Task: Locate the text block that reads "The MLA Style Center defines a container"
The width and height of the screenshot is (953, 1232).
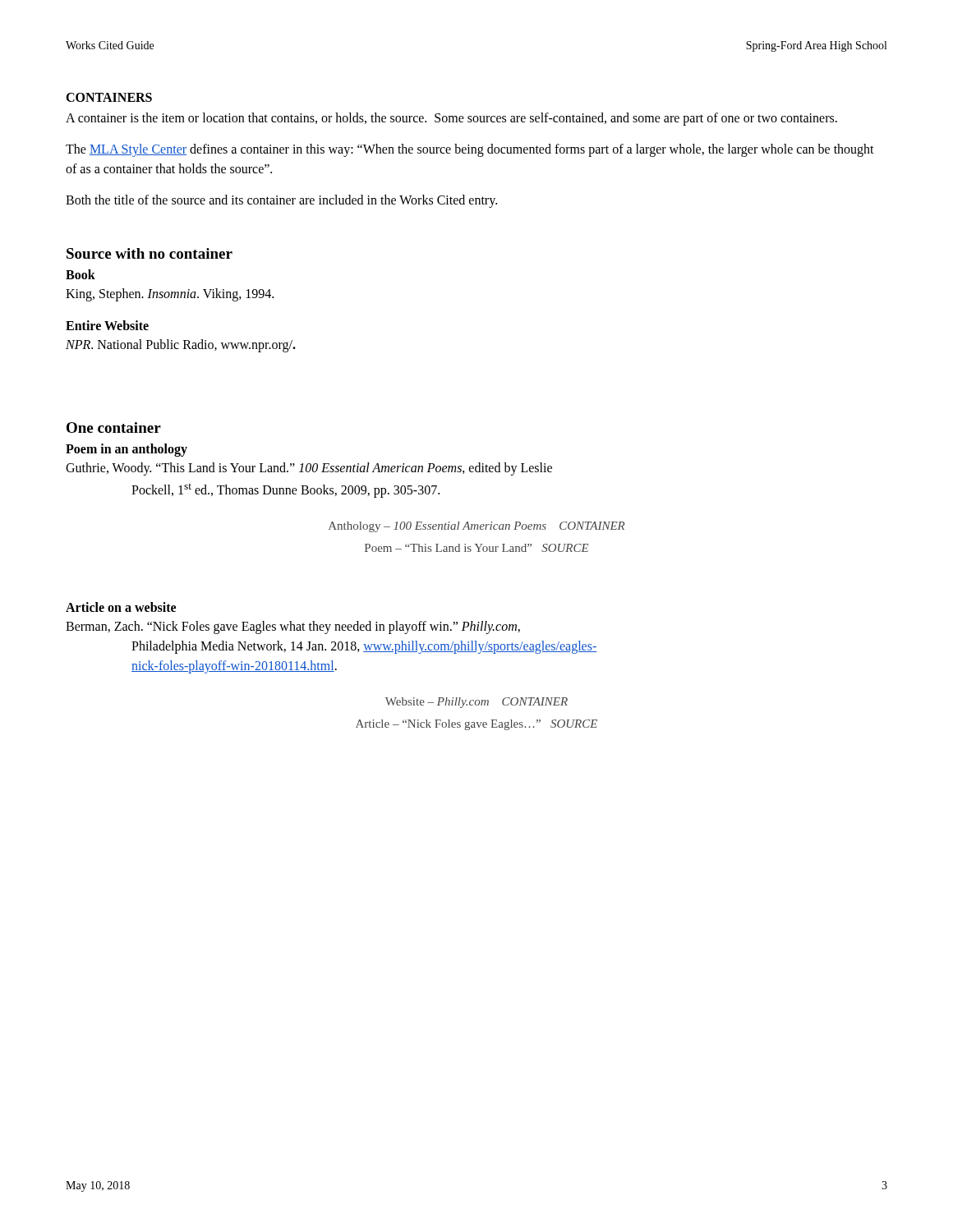Action: [470, 159]
